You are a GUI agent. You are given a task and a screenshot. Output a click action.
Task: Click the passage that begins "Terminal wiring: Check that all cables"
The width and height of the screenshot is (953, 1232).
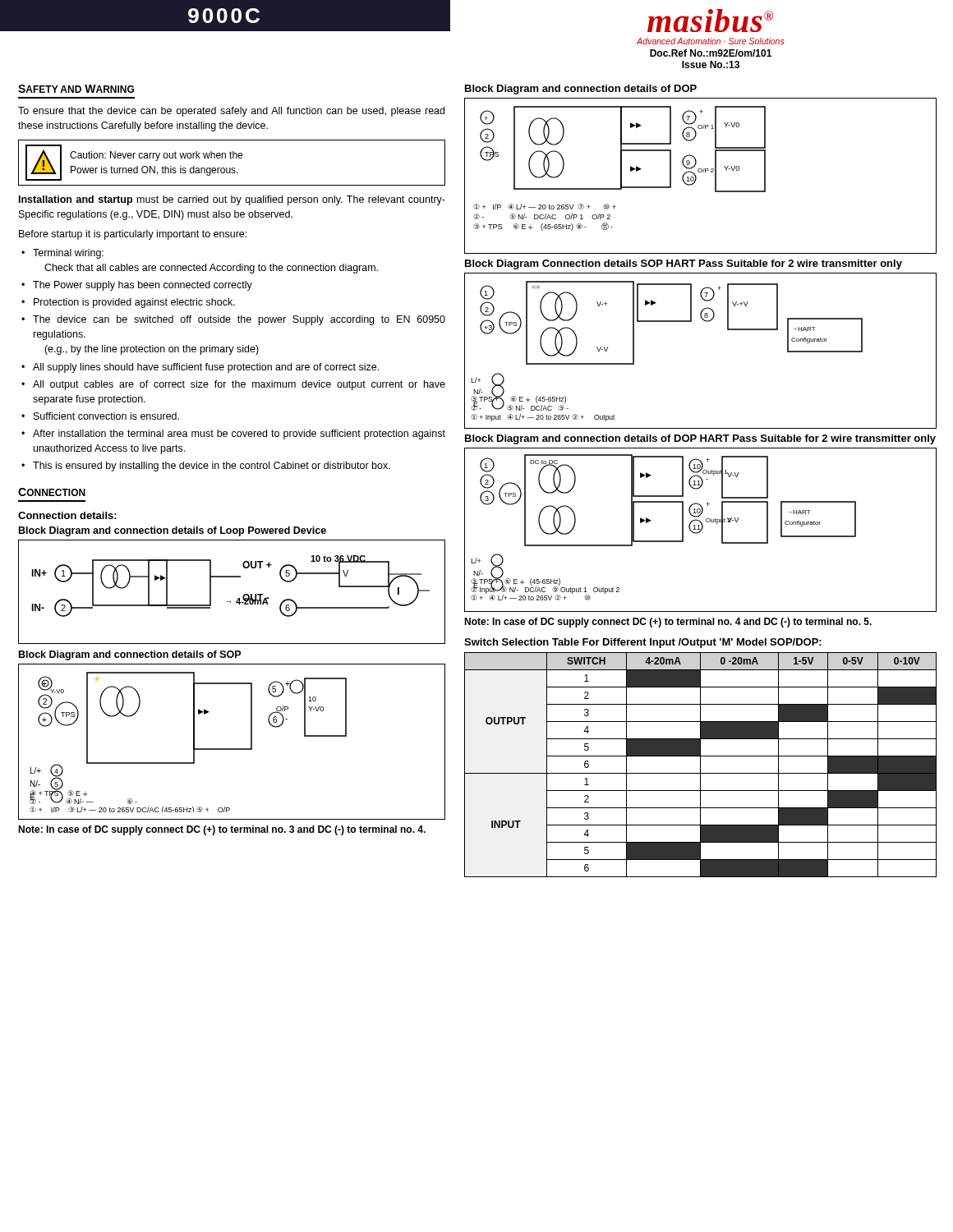point(206,260)
